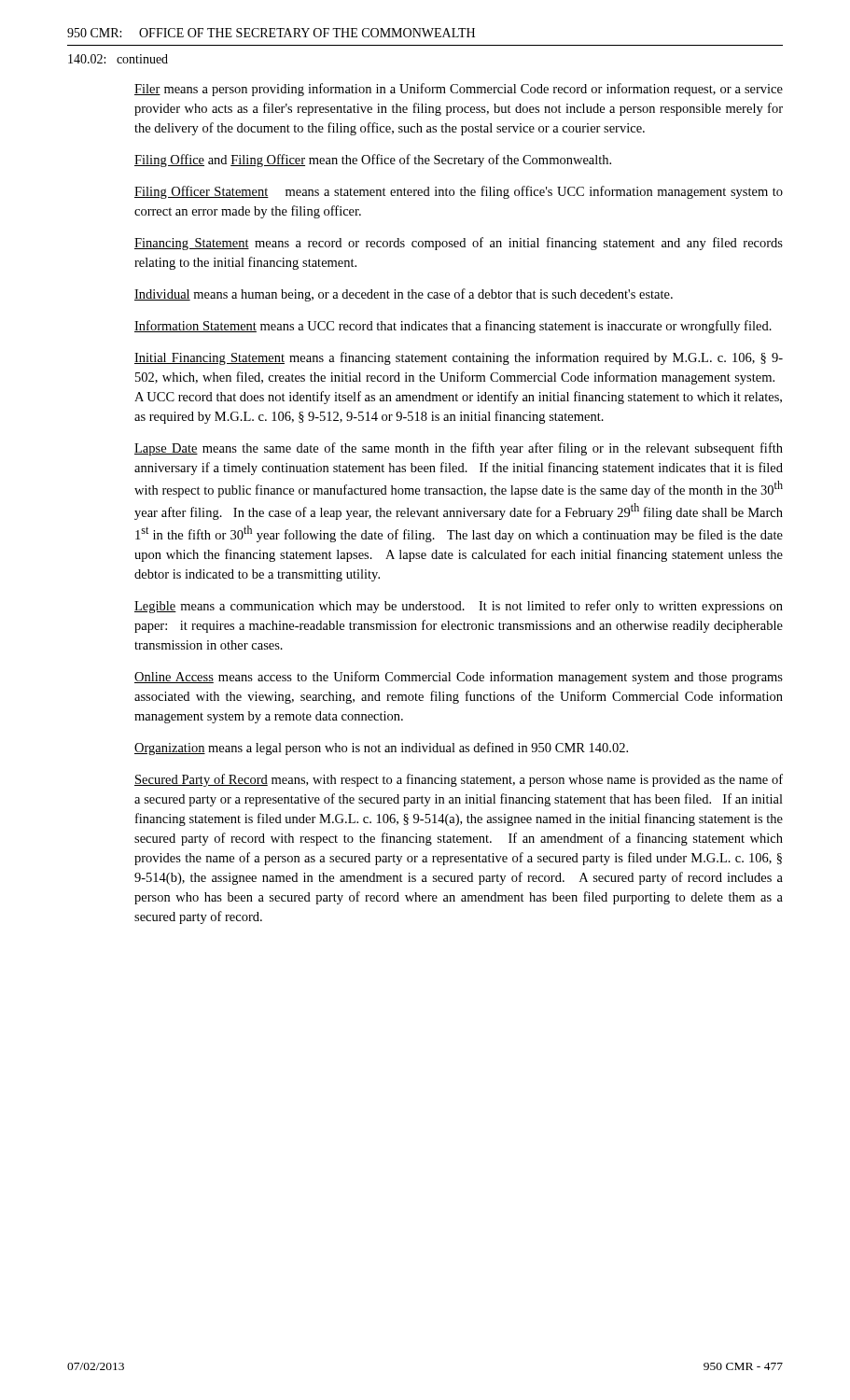Select the passage starting "Legible means a communication"
The height and width of the screenshot is (1400, 850).
point(459,625)
